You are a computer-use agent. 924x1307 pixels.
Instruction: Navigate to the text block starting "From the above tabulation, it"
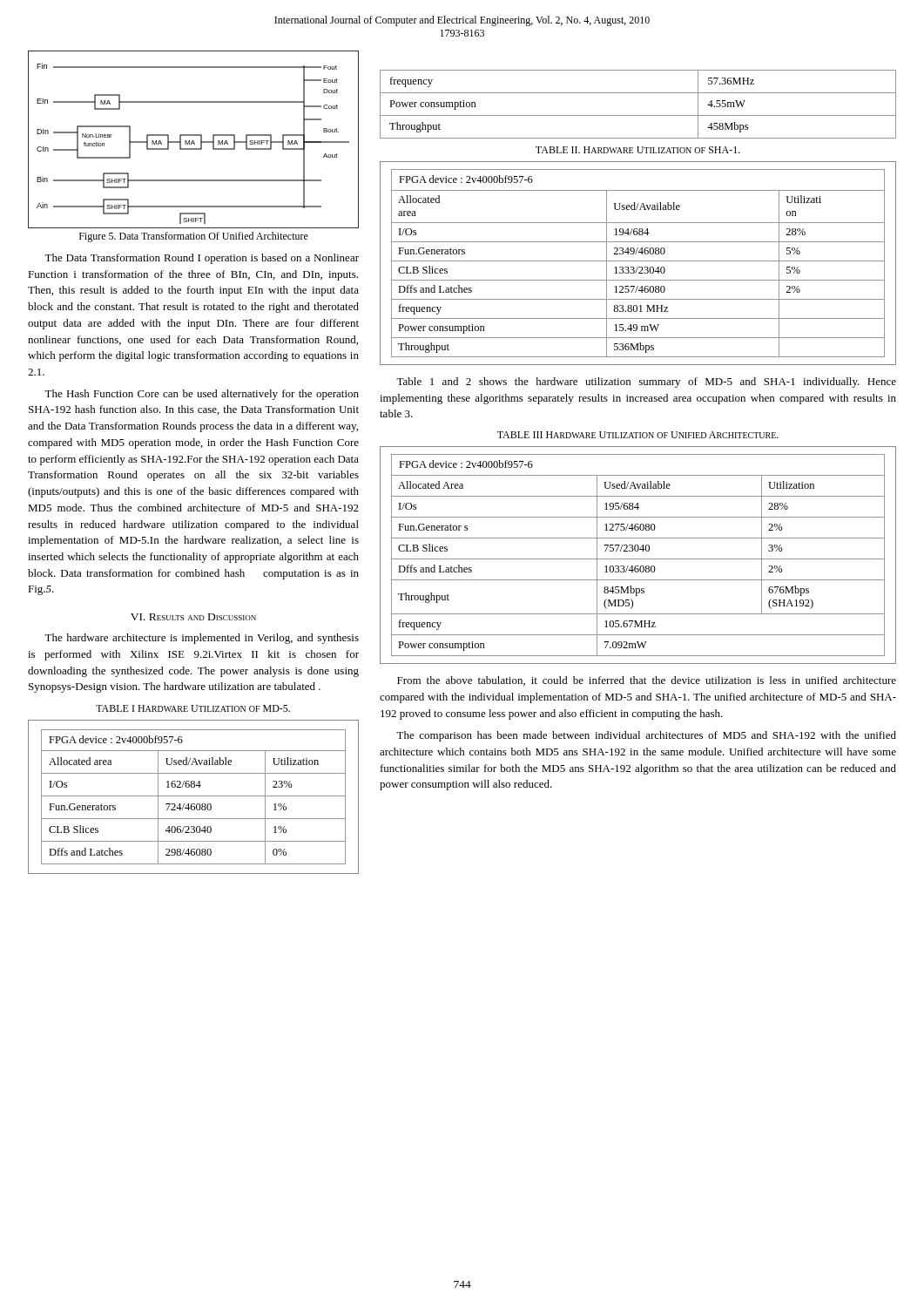(x=638, y=697)
